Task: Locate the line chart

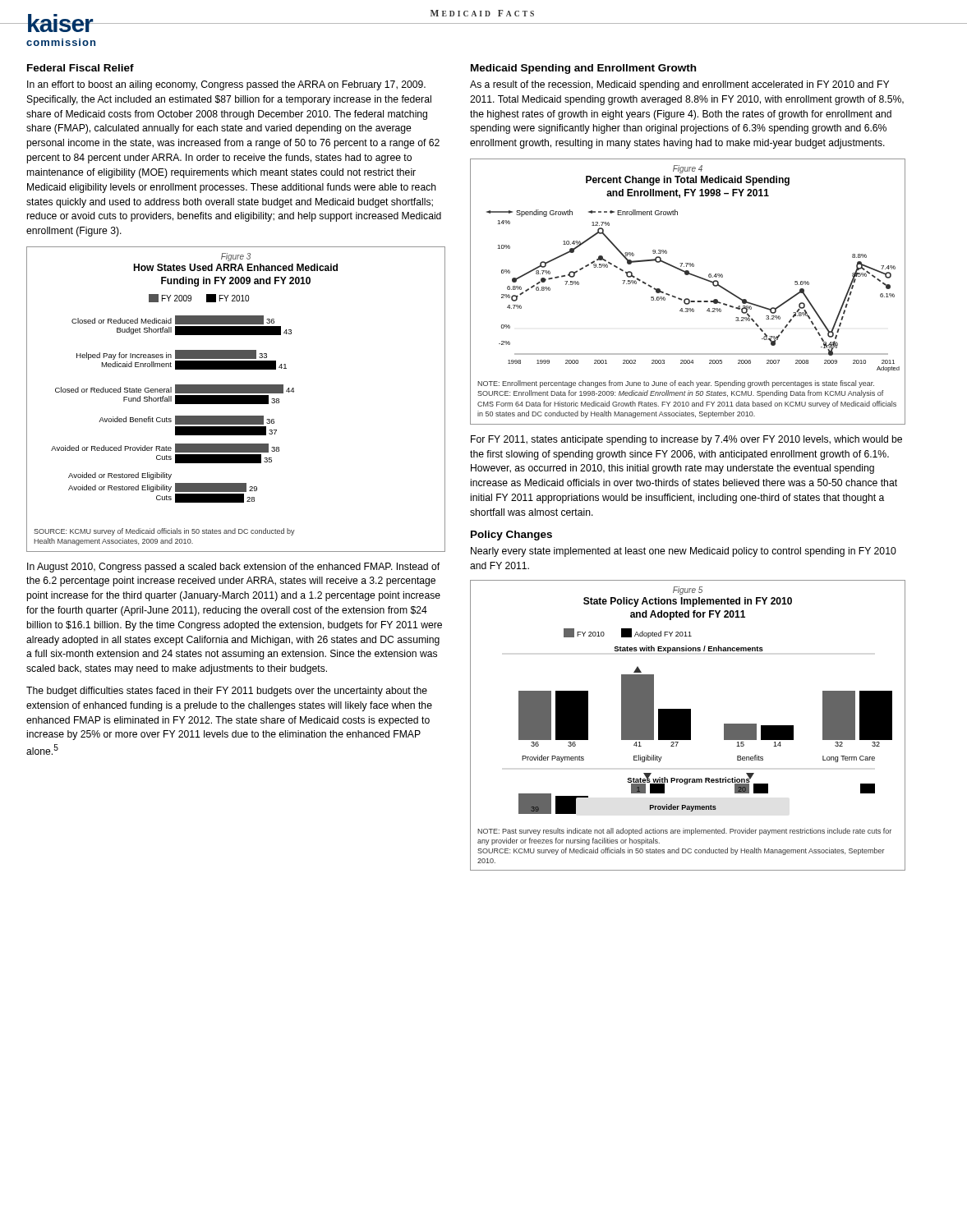Action: tap(688, 291)
